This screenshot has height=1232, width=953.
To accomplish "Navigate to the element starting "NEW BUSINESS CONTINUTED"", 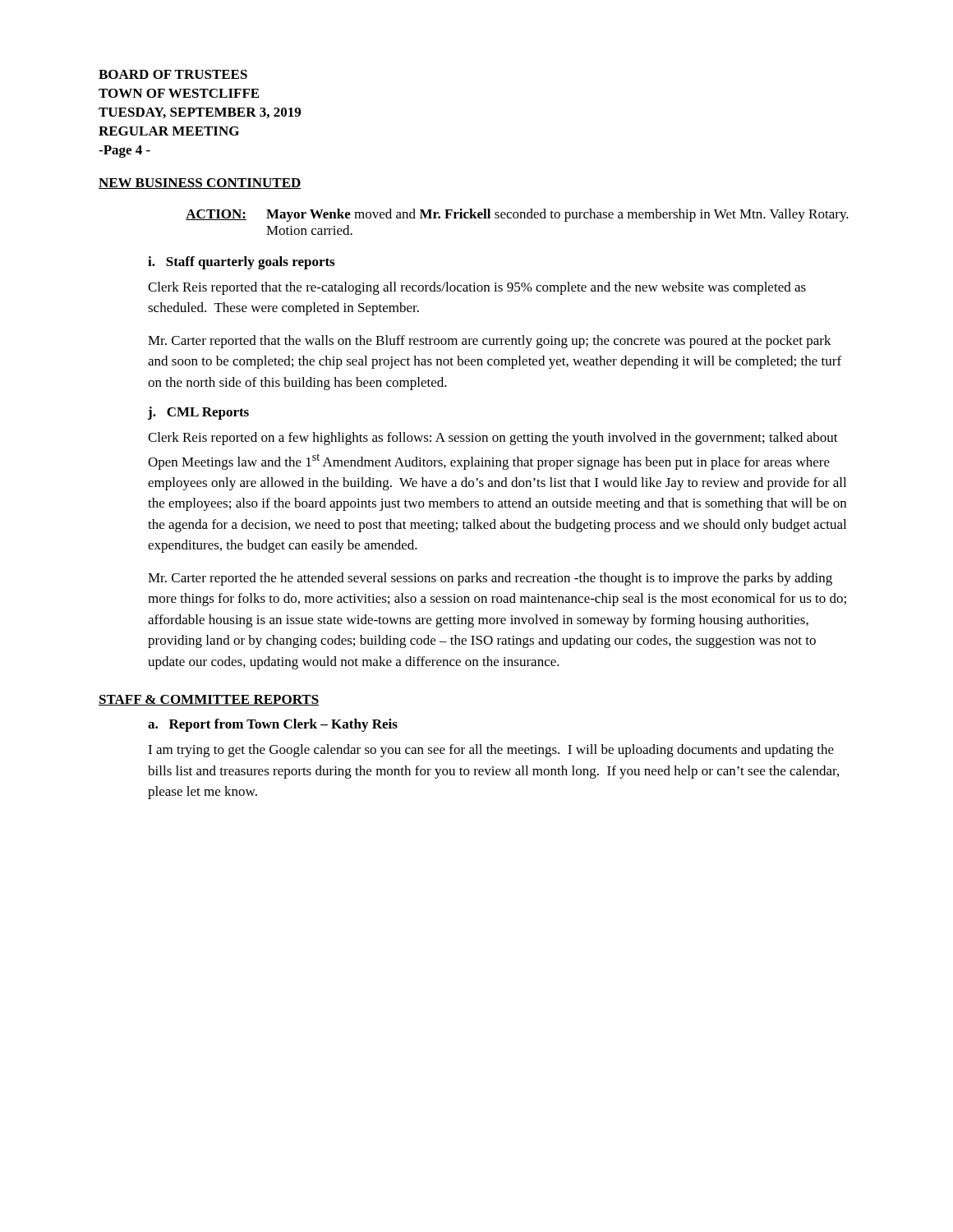I will [x=200, y=183].
